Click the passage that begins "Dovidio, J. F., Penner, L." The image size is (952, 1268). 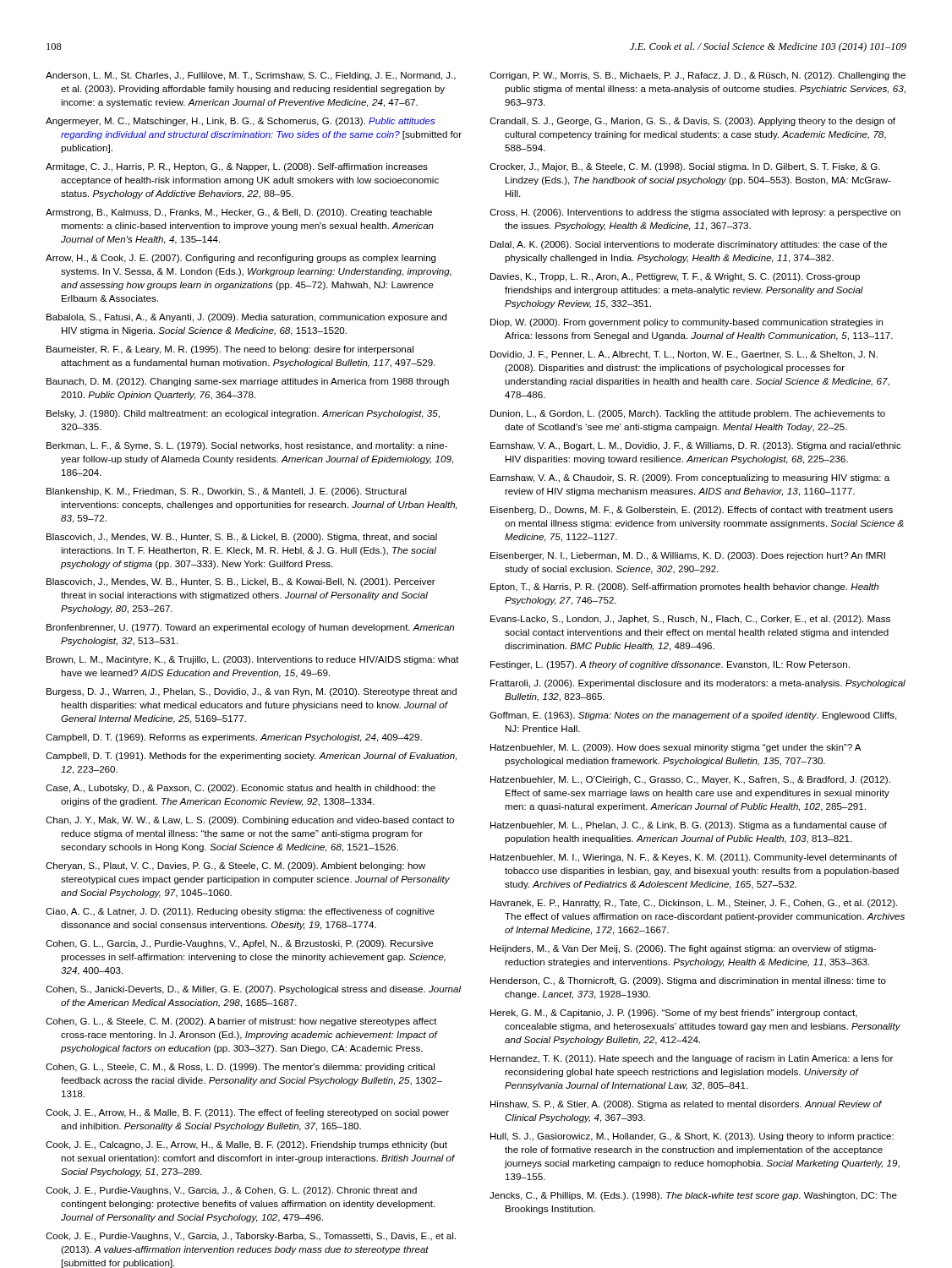pyautogui.click(x=690, y=374)
